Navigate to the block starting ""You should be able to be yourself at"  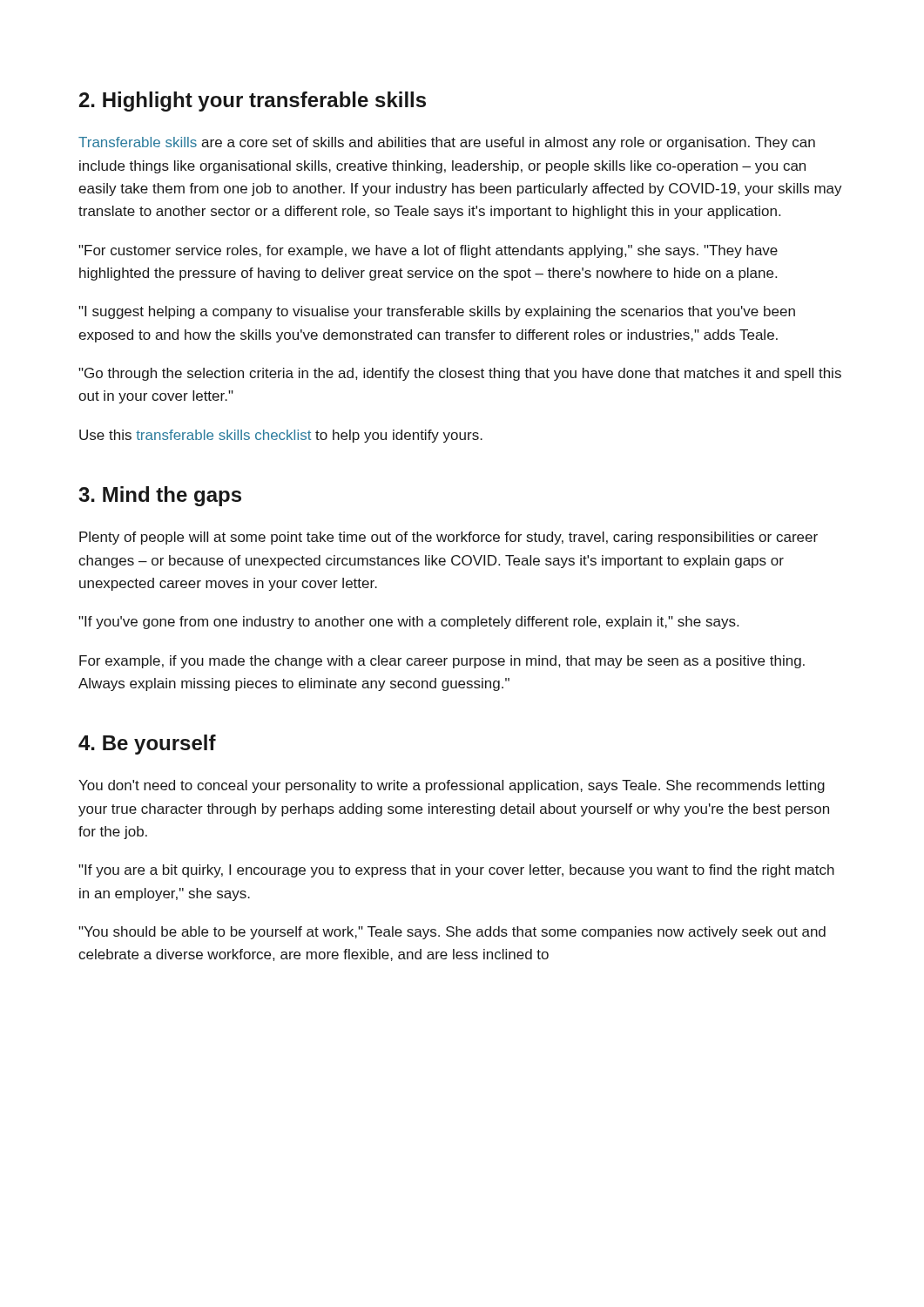452,944
